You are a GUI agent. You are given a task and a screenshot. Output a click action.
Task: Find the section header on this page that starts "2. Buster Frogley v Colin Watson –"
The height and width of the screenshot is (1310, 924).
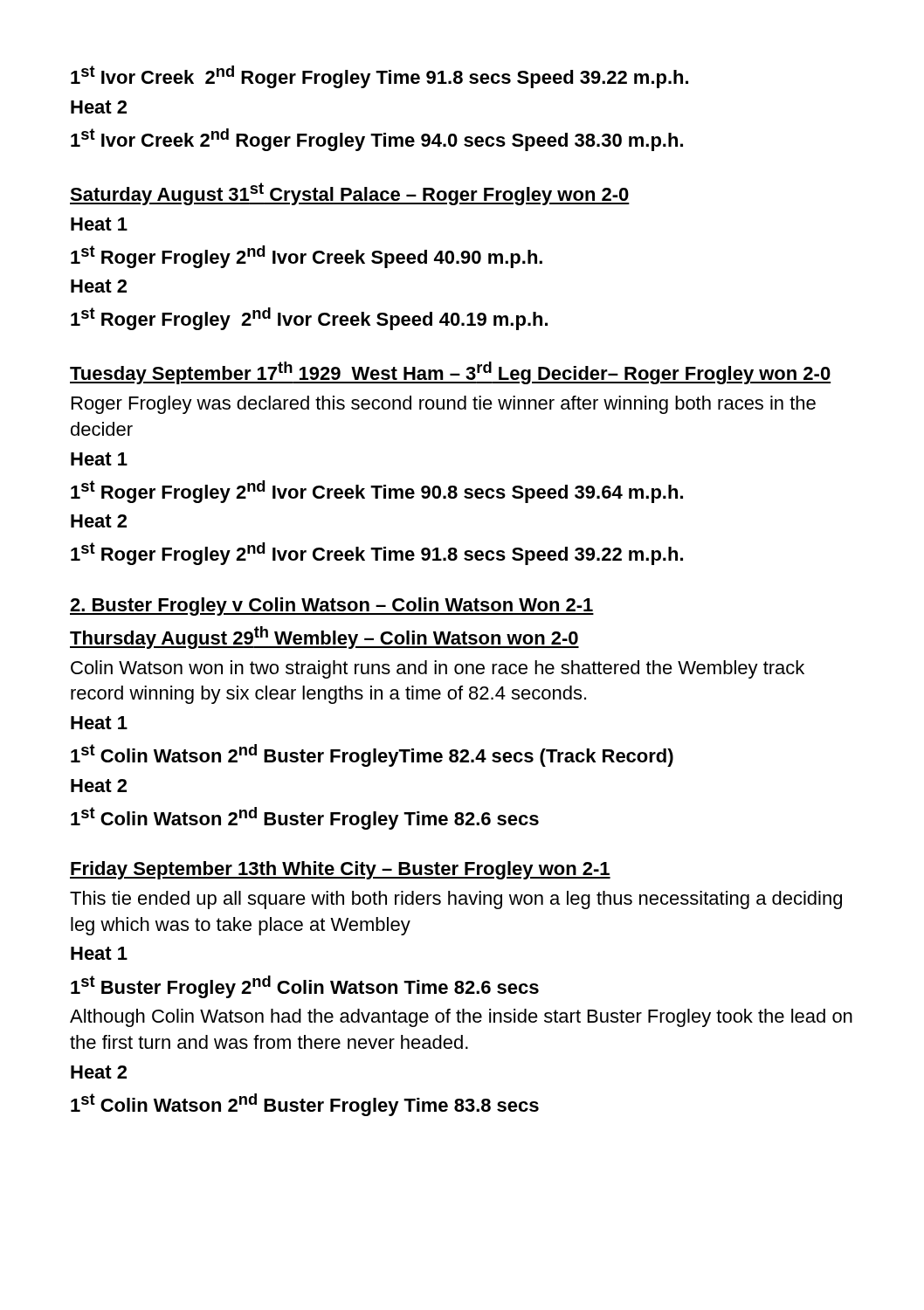click(x=462, y=622)
